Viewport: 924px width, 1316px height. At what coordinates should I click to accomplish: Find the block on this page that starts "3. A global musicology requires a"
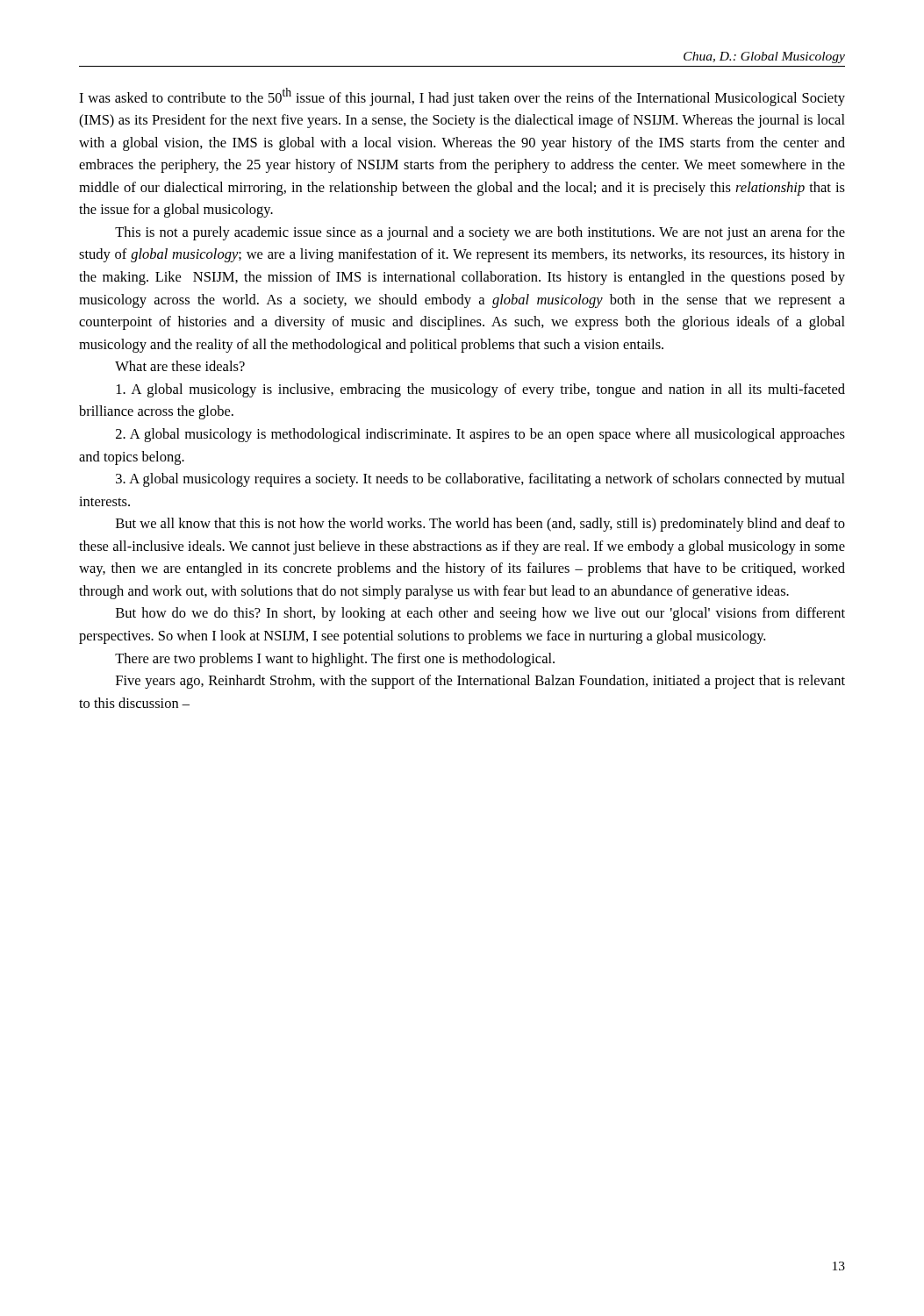tap(462, 490)
